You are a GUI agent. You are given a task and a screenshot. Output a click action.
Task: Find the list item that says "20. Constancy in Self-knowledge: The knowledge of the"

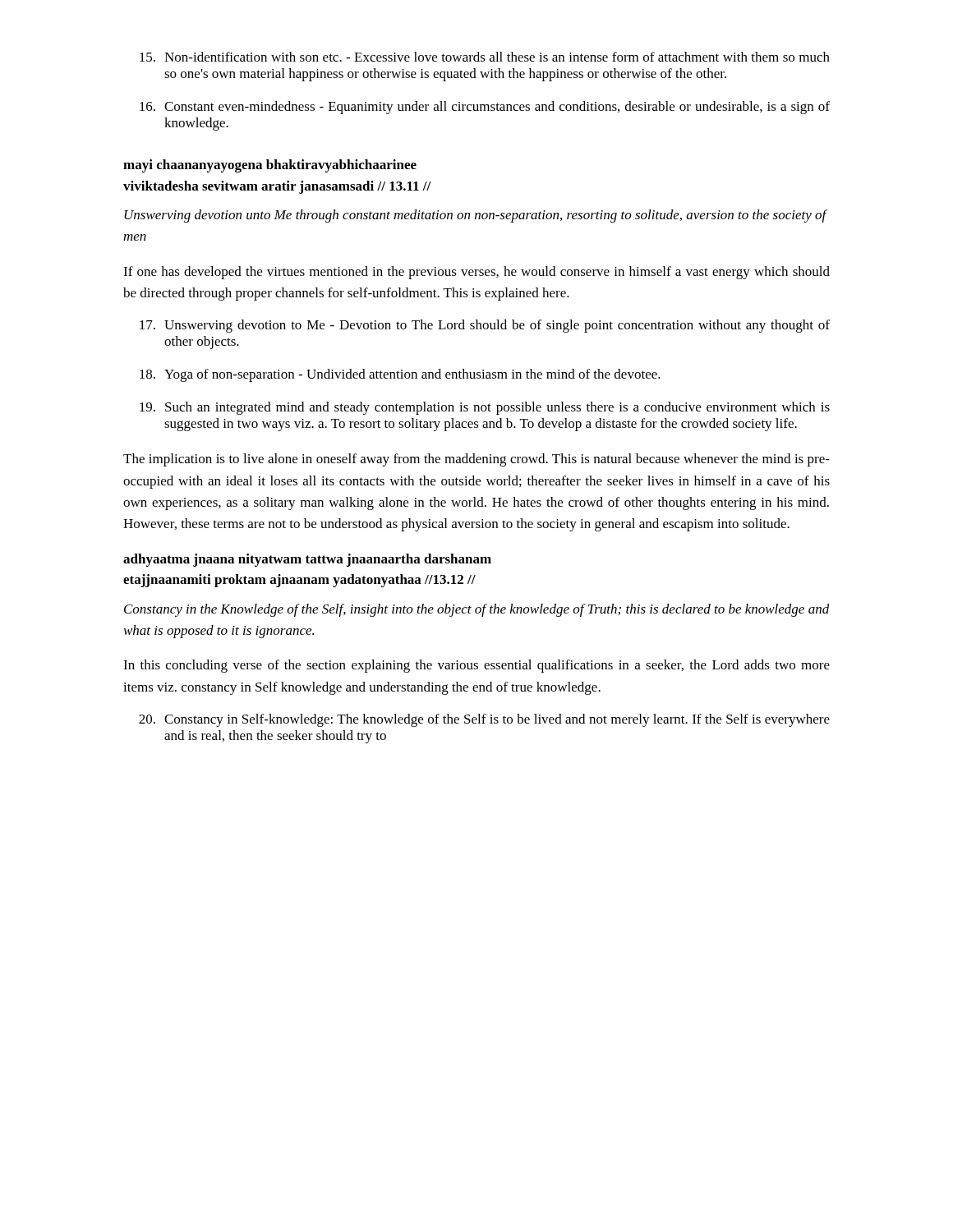tap(476, 728)
